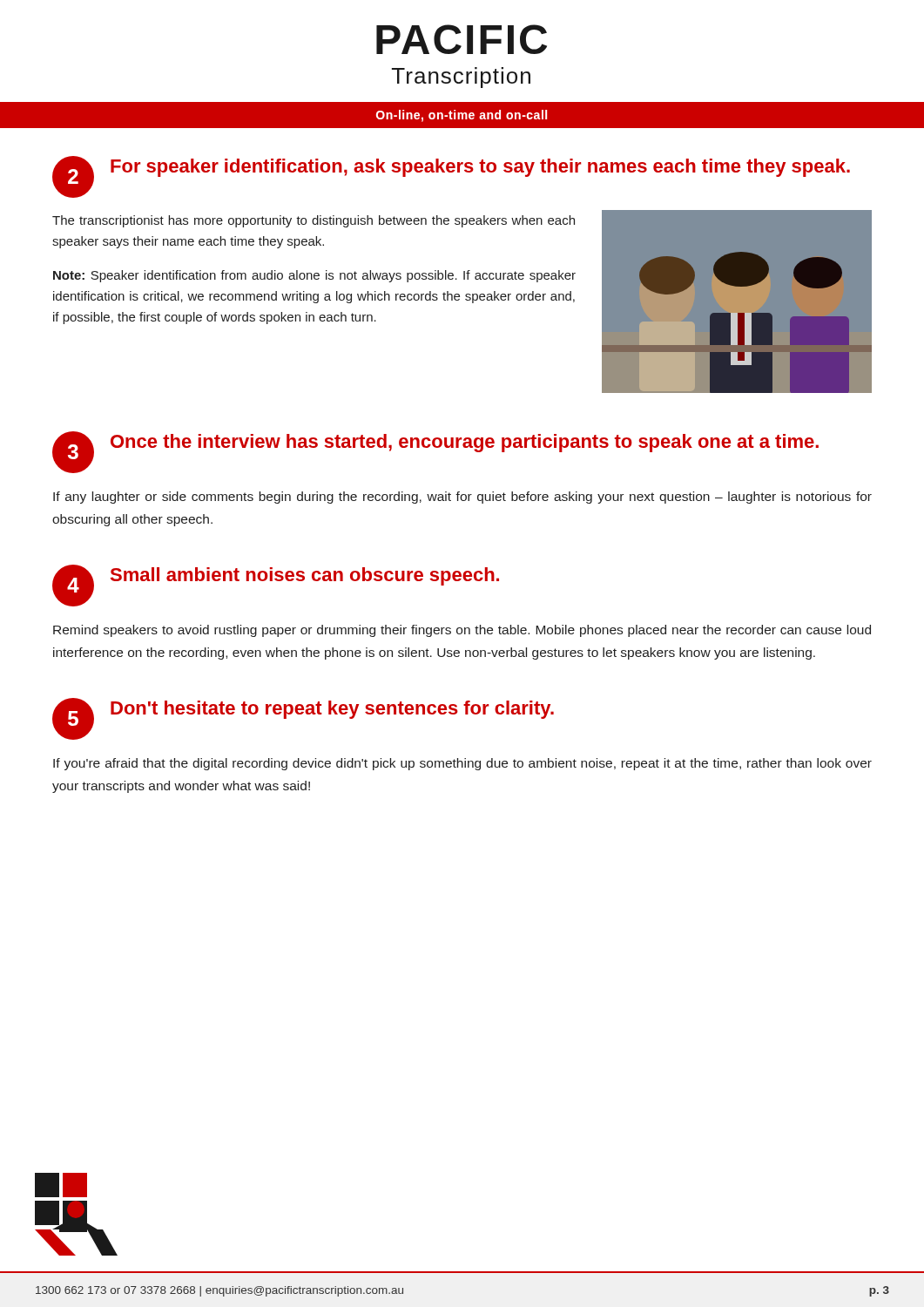Click on the text block with the text "The transcriptionist has more opportunity to distinguish"
924x1307 pixels.
pyautogui.click(x=314, y=269)
